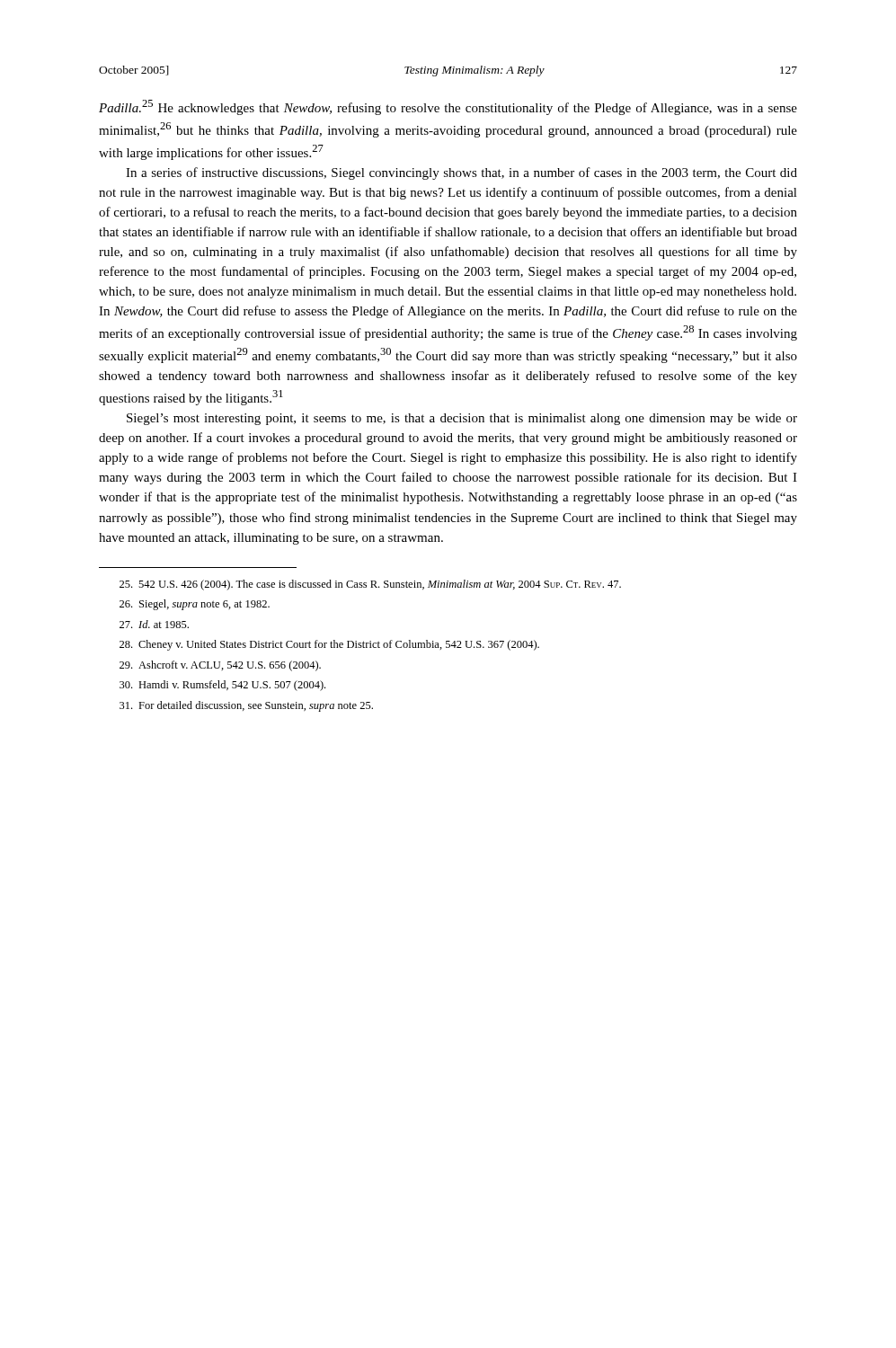Viewport: 896px width, 1348px height.
Task: Point to "Id. at 1985."
Action: 154,624
